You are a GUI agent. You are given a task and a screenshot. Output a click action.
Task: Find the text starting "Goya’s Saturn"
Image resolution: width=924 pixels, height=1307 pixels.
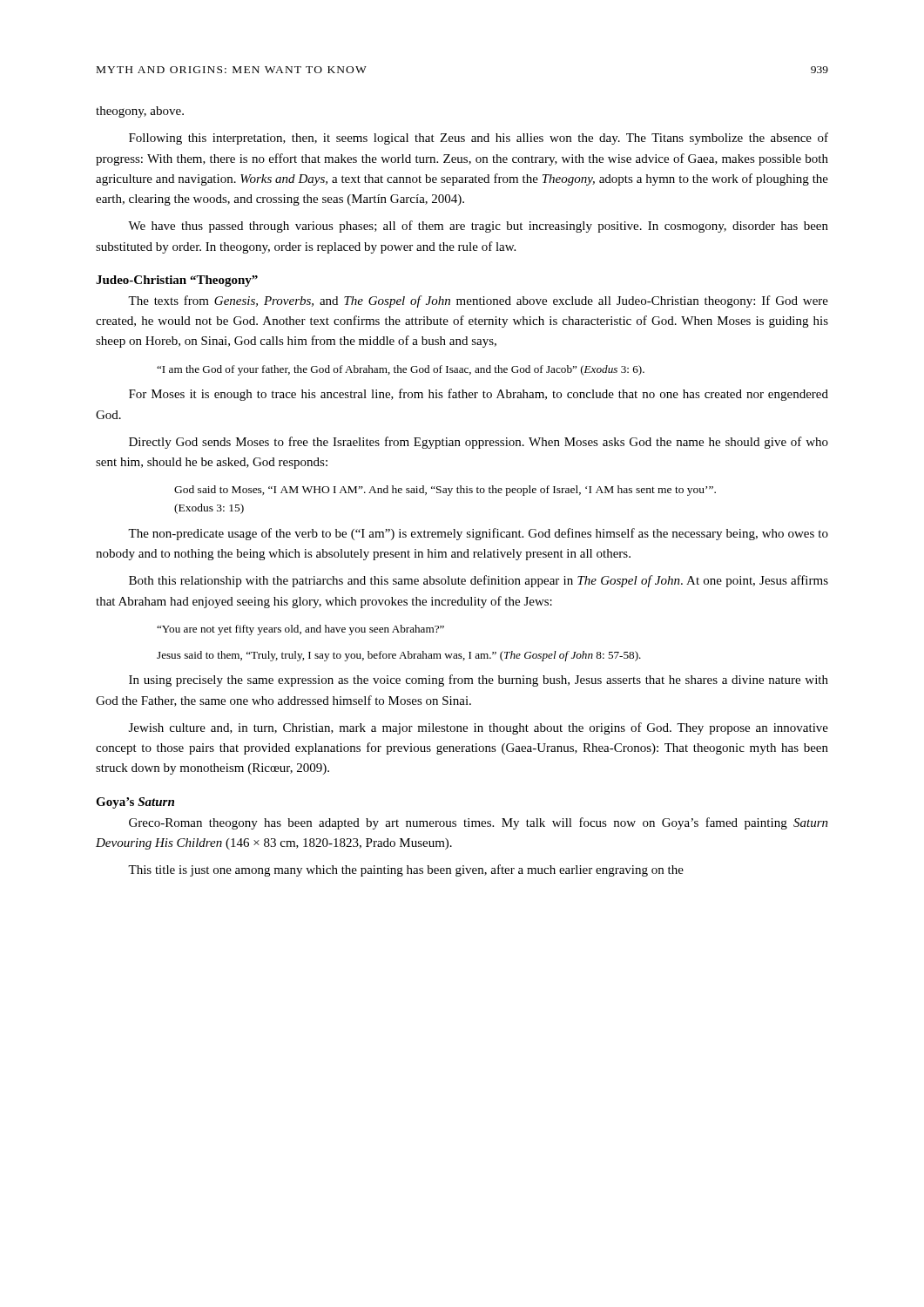point(135,801)
